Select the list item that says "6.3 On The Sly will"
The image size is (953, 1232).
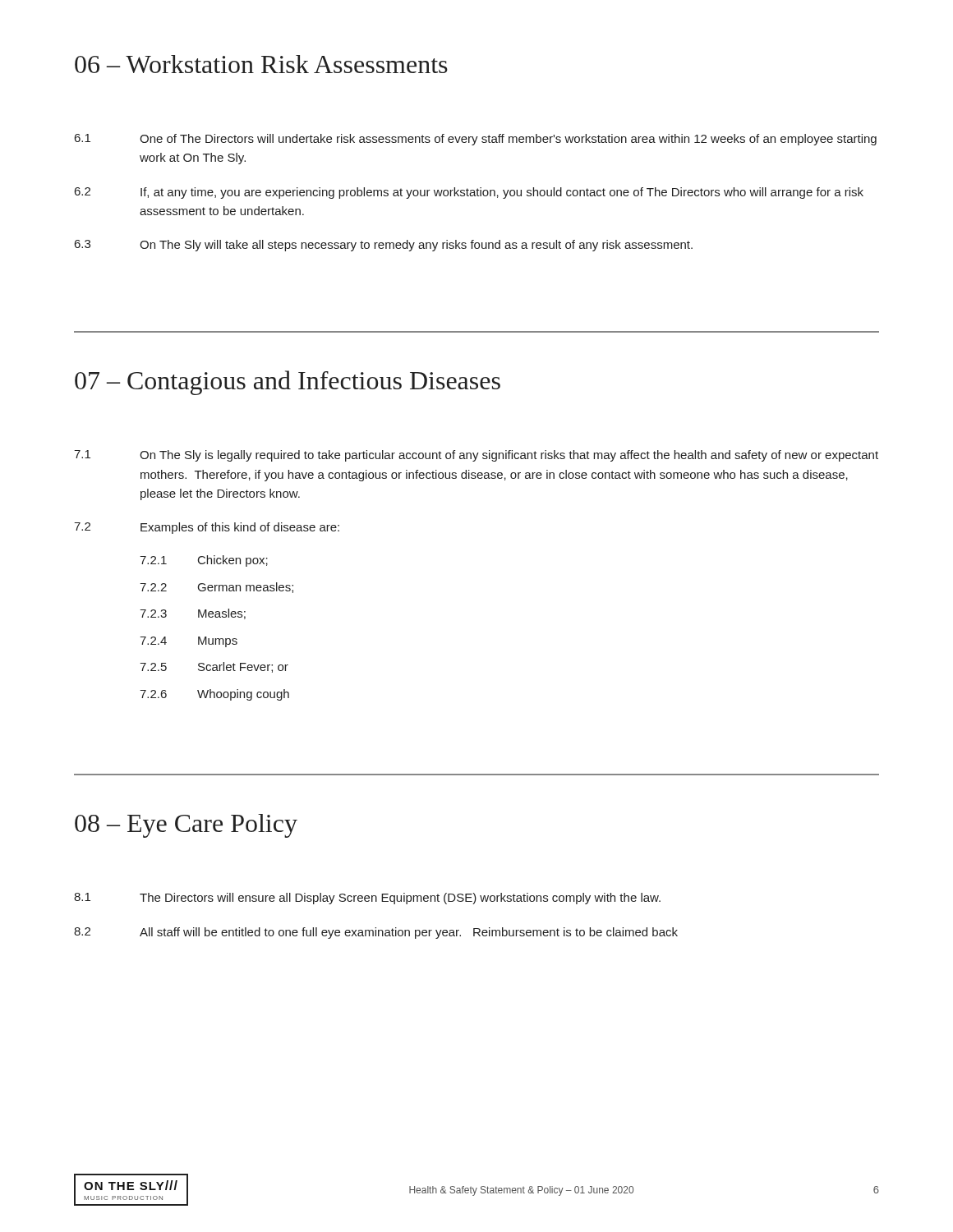[476, 244]
